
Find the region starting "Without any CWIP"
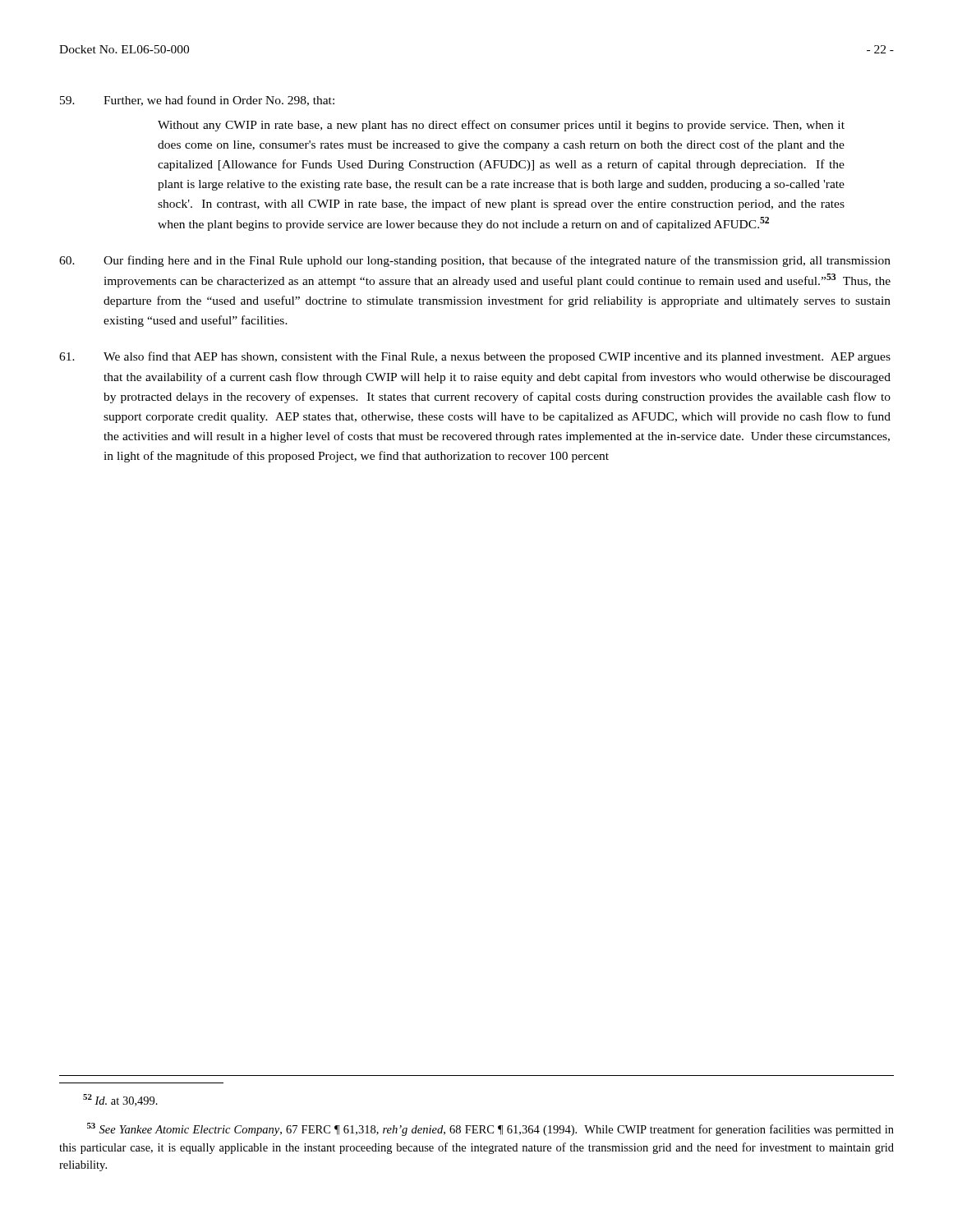(501, 174)
